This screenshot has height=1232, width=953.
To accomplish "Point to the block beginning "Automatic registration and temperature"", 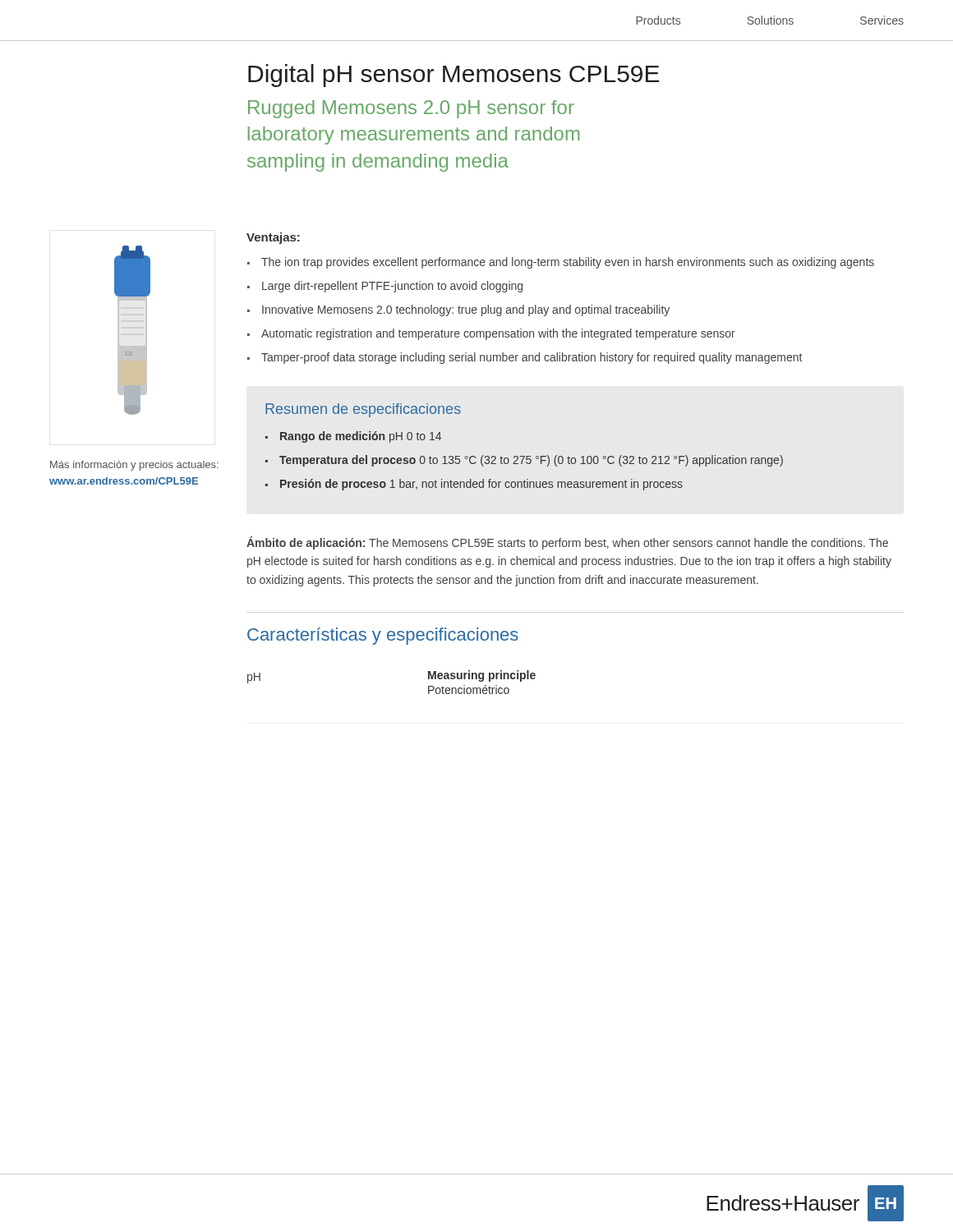I will pyautogui.click(x=498, y=333).
